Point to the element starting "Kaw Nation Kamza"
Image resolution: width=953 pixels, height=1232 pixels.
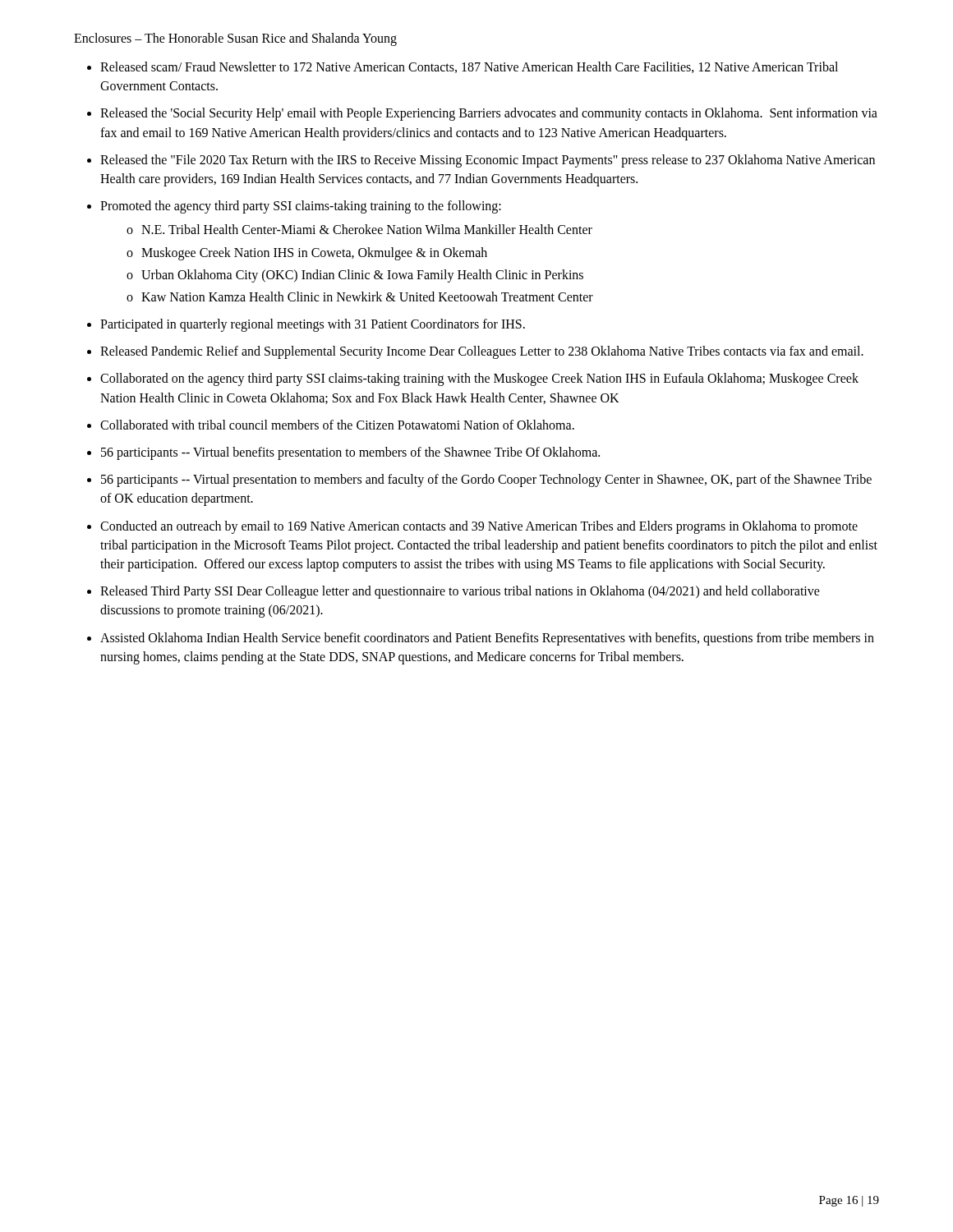click(x=367, y=297)
